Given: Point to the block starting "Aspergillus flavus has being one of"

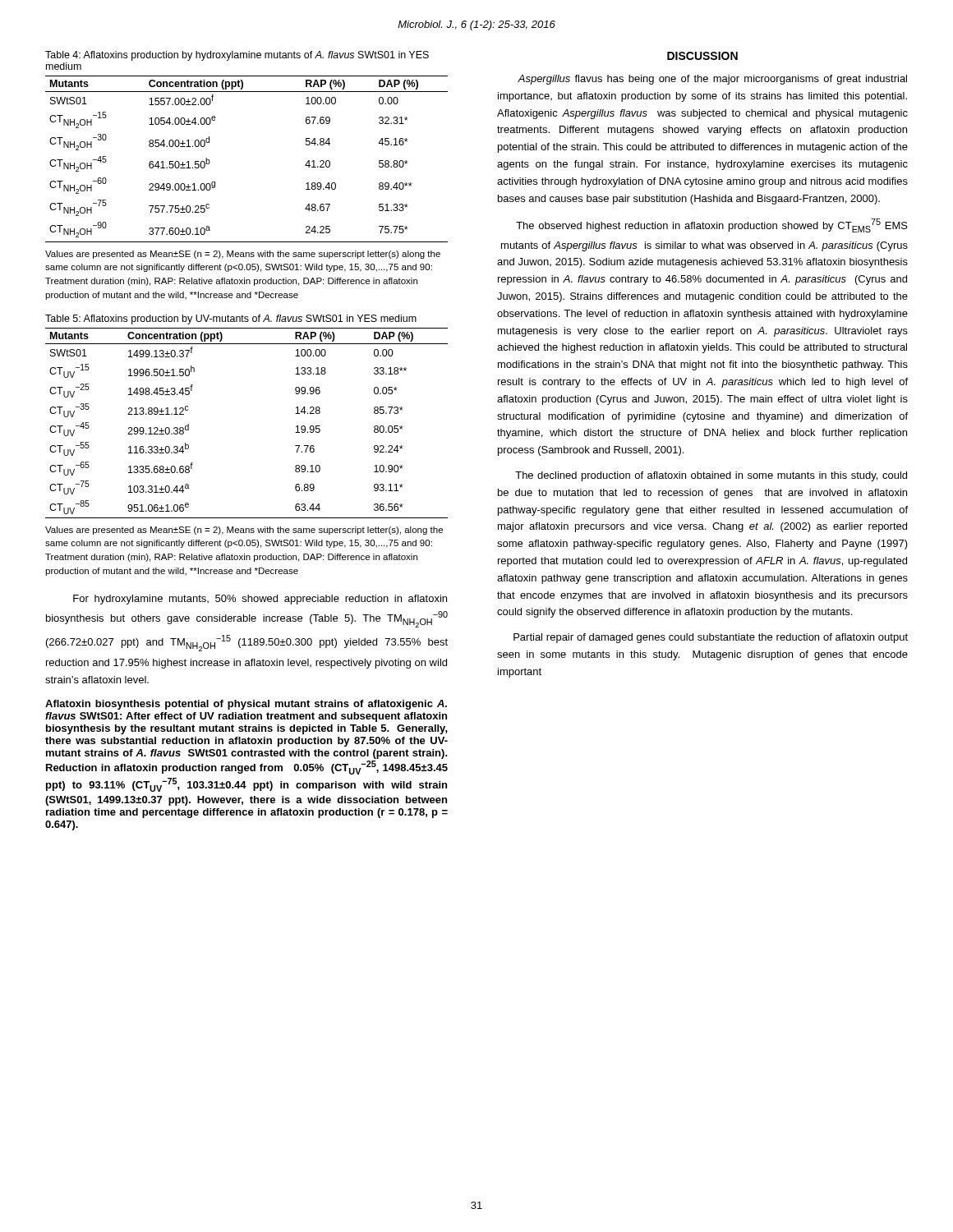Looking at the screenshot, I should [702, 138].
